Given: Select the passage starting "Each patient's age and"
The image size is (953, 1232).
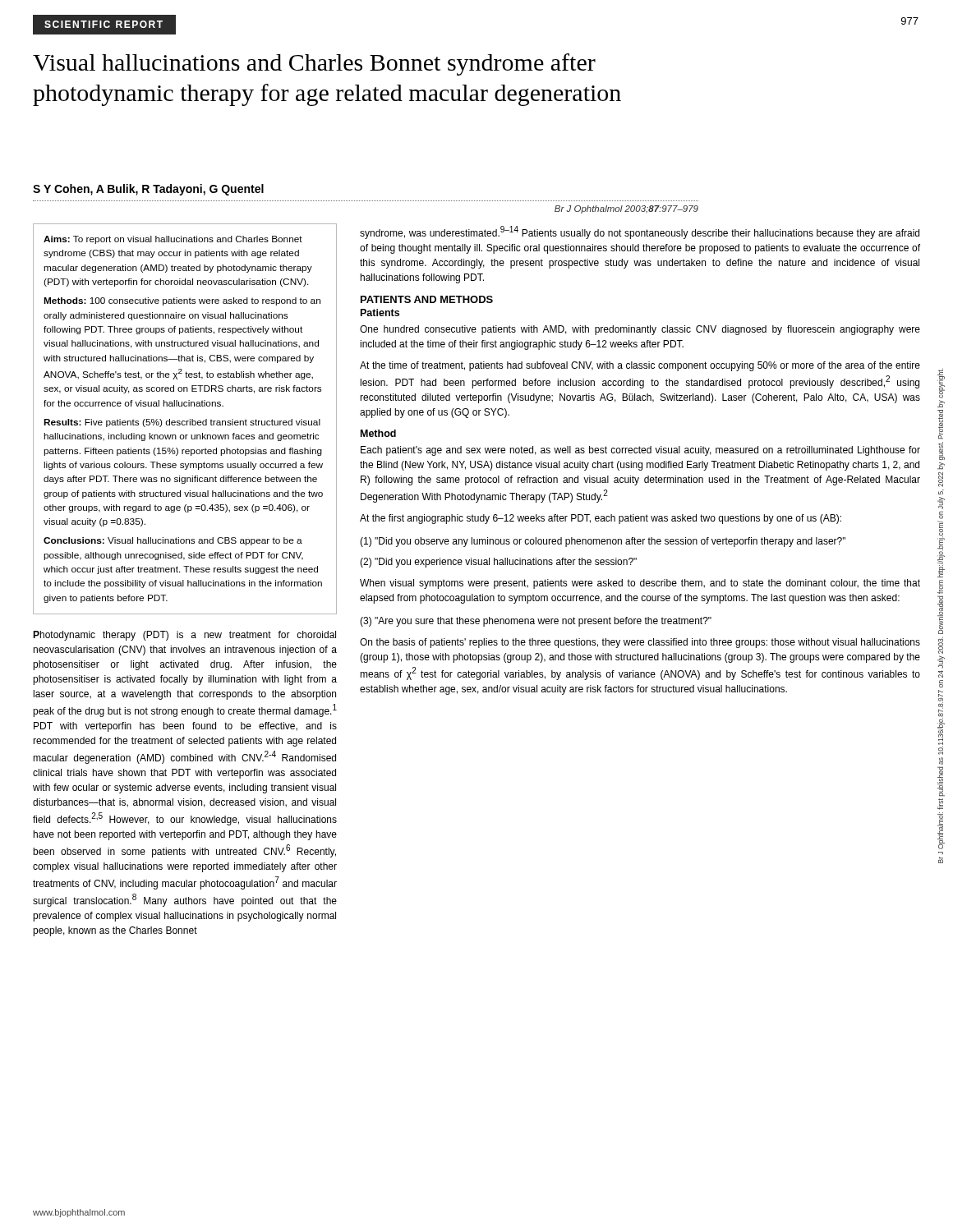Looking at the screenshot, I should click(640, 484).
